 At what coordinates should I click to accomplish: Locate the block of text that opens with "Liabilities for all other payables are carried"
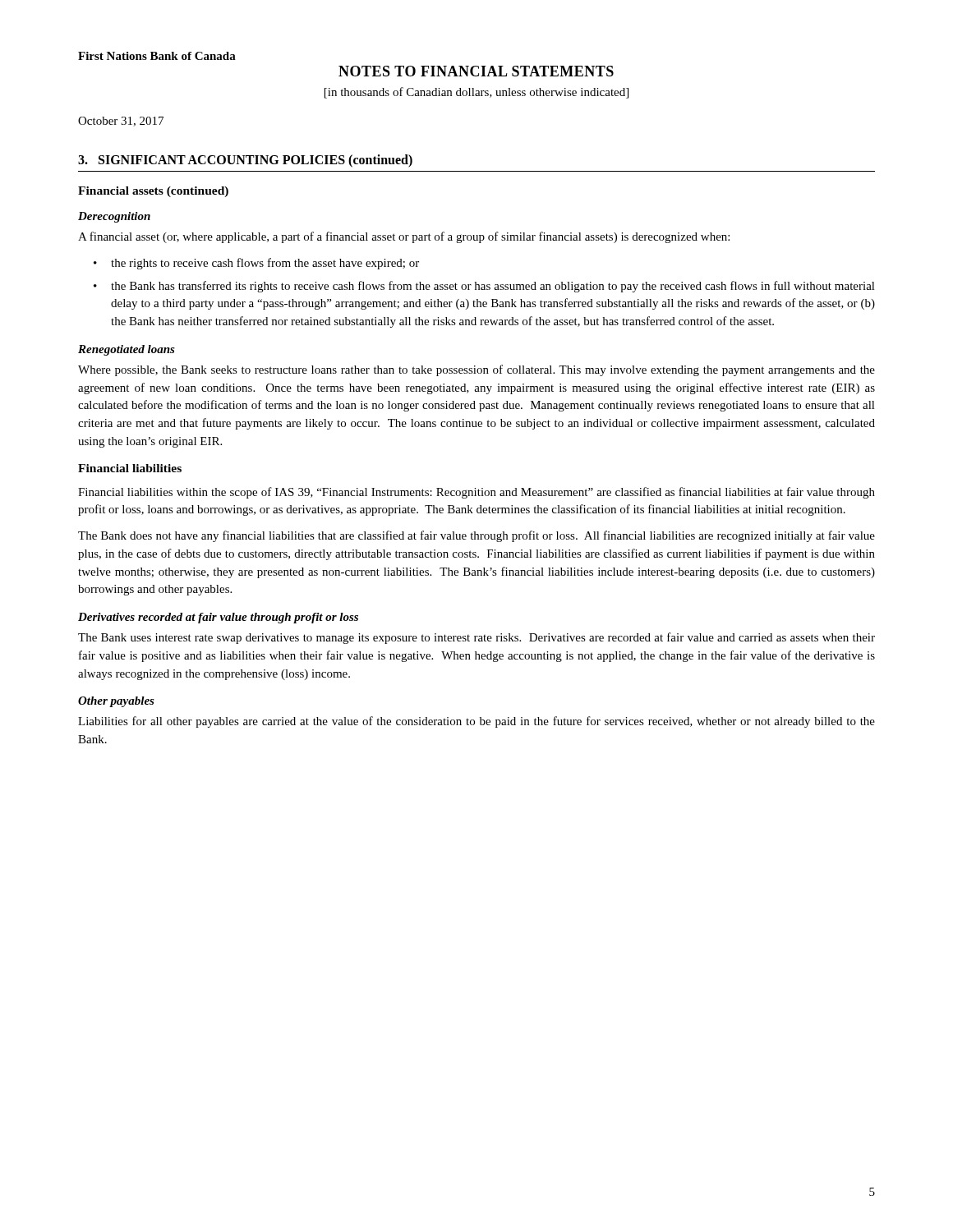pos(476,730)
